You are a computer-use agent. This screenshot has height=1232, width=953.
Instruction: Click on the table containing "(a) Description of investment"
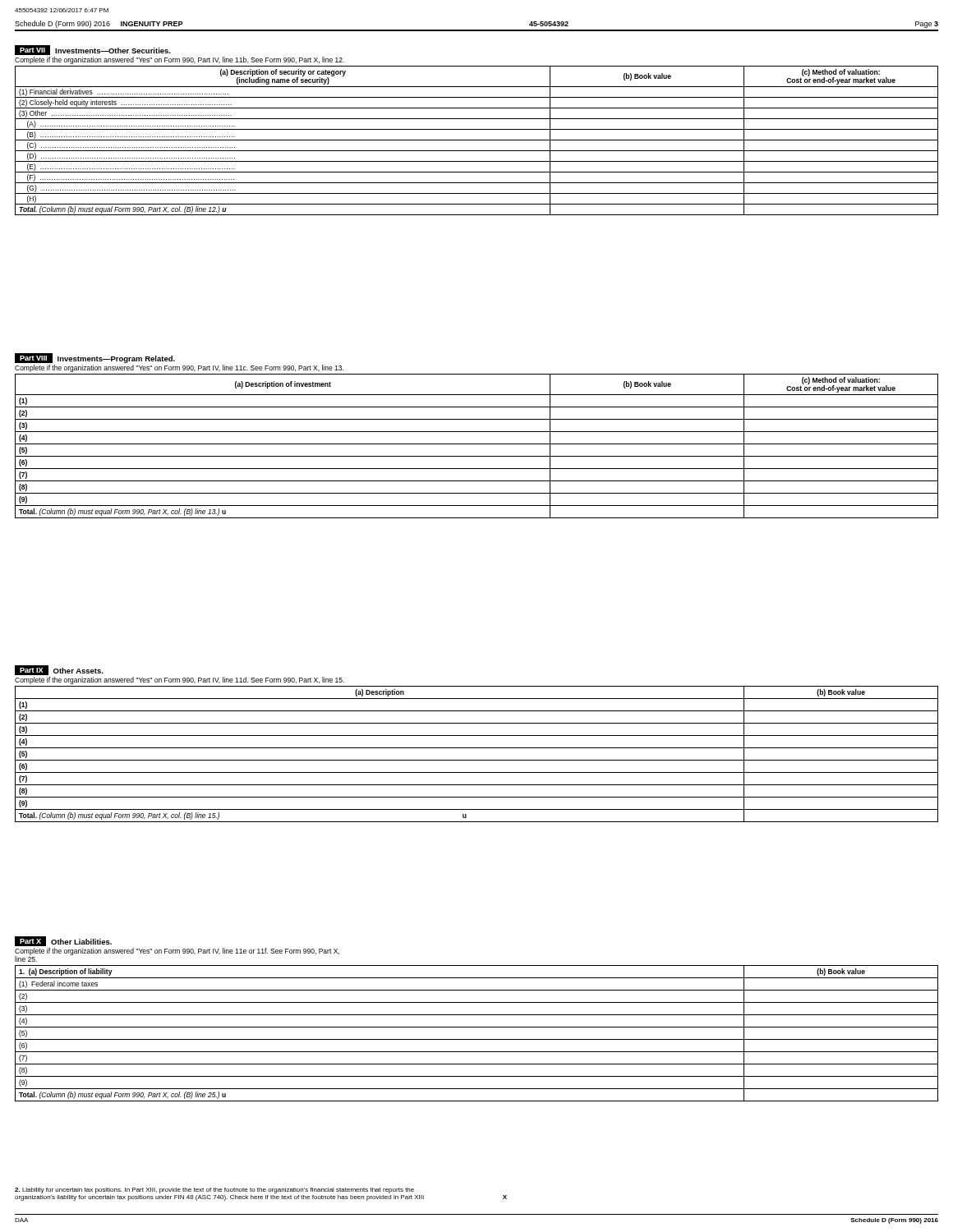point(476,446)
